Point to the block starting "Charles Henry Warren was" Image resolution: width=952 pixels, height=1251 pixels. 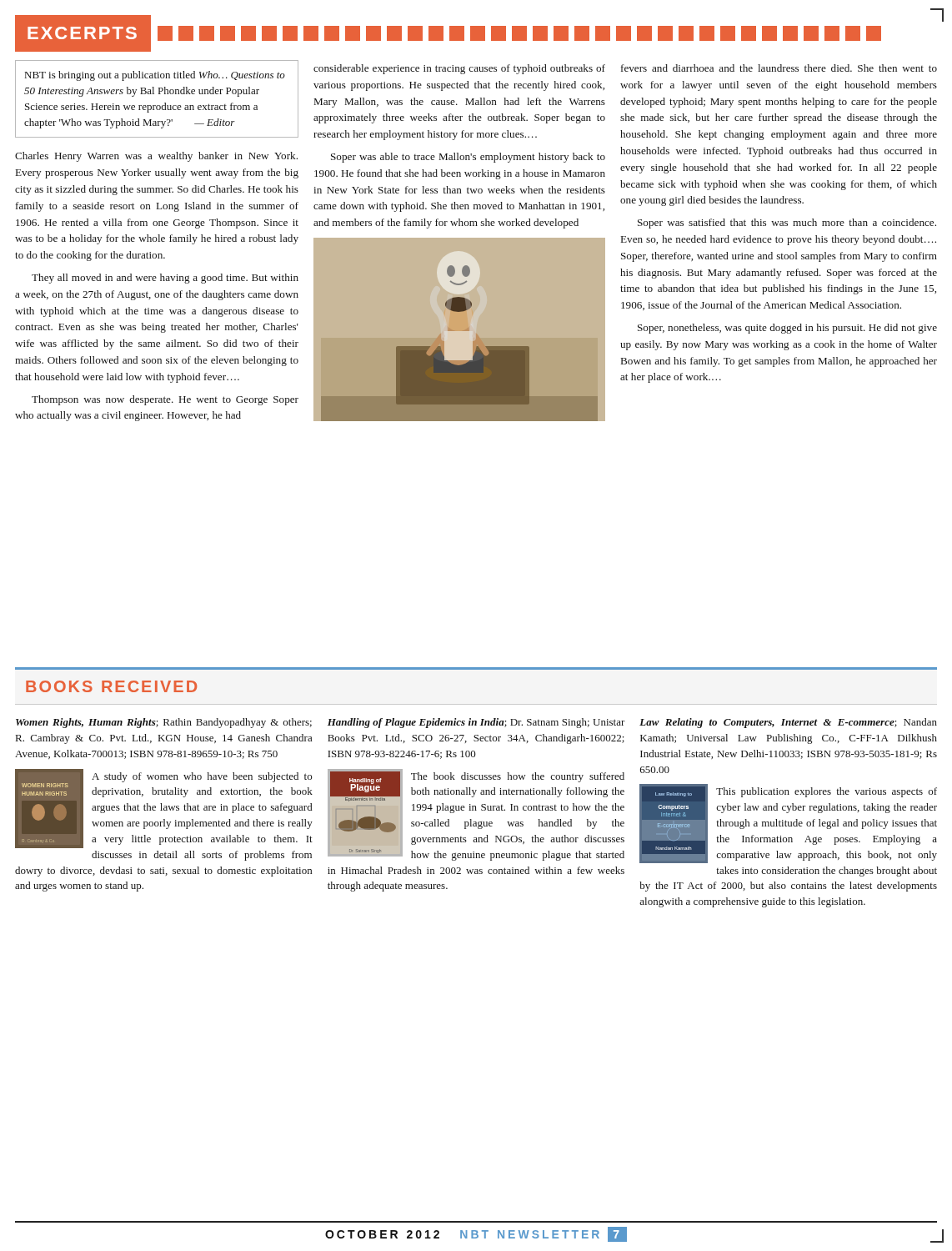tap(157, 286)
